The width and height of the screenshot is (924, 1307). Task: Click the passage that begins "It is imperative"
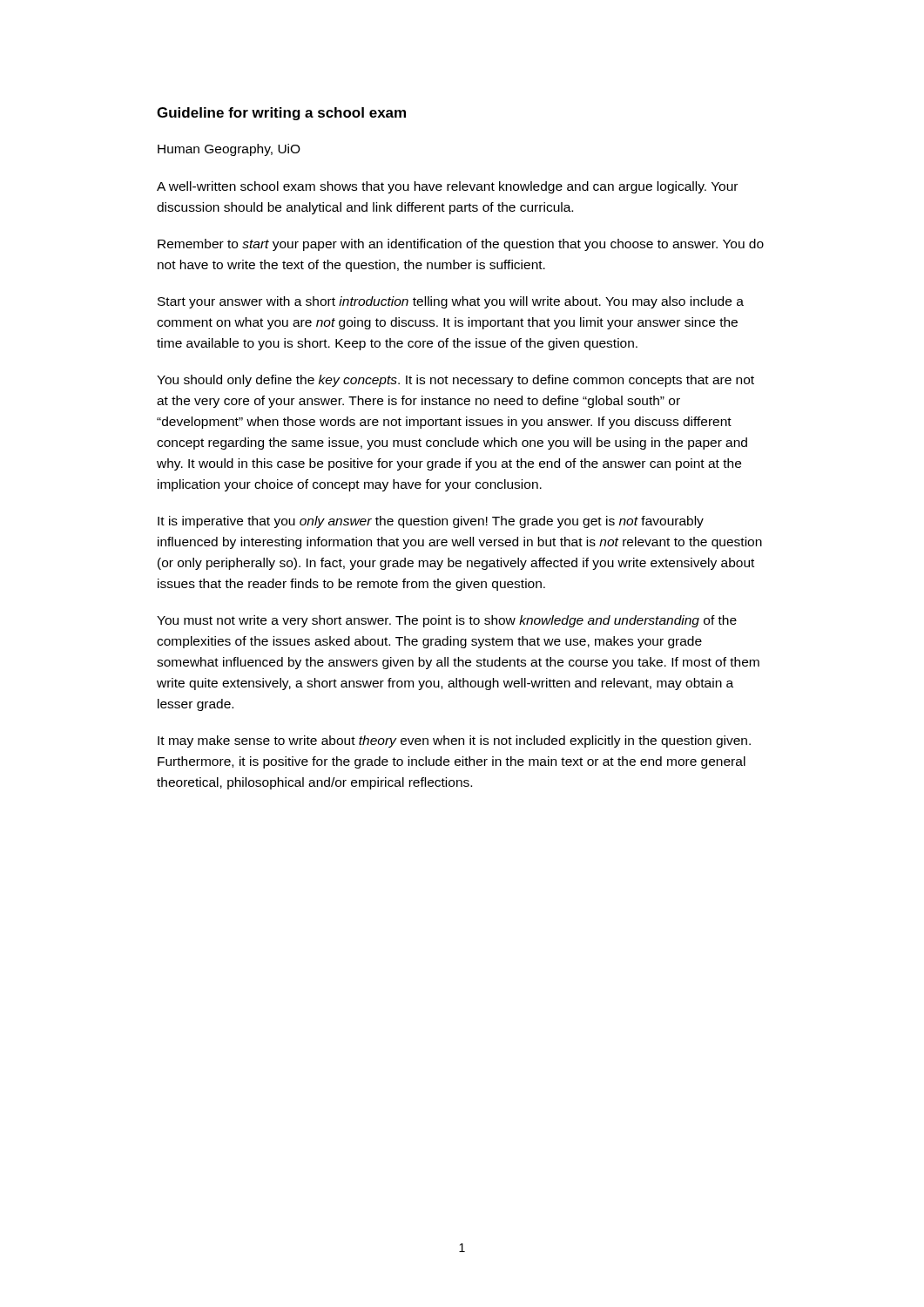coord(460,552)
